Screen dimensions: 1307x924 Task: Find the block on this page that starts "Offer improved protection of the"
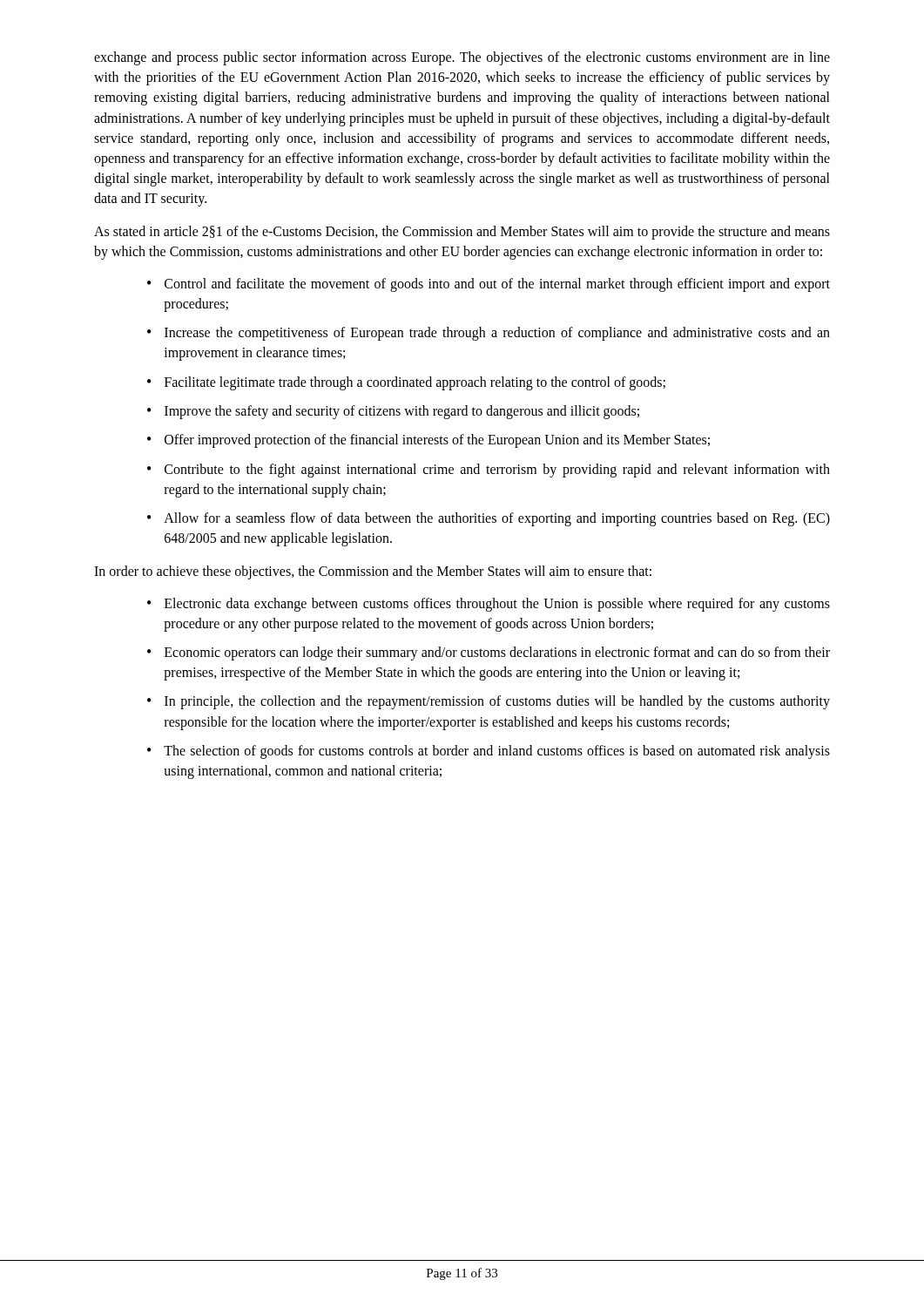click(437, 440)
